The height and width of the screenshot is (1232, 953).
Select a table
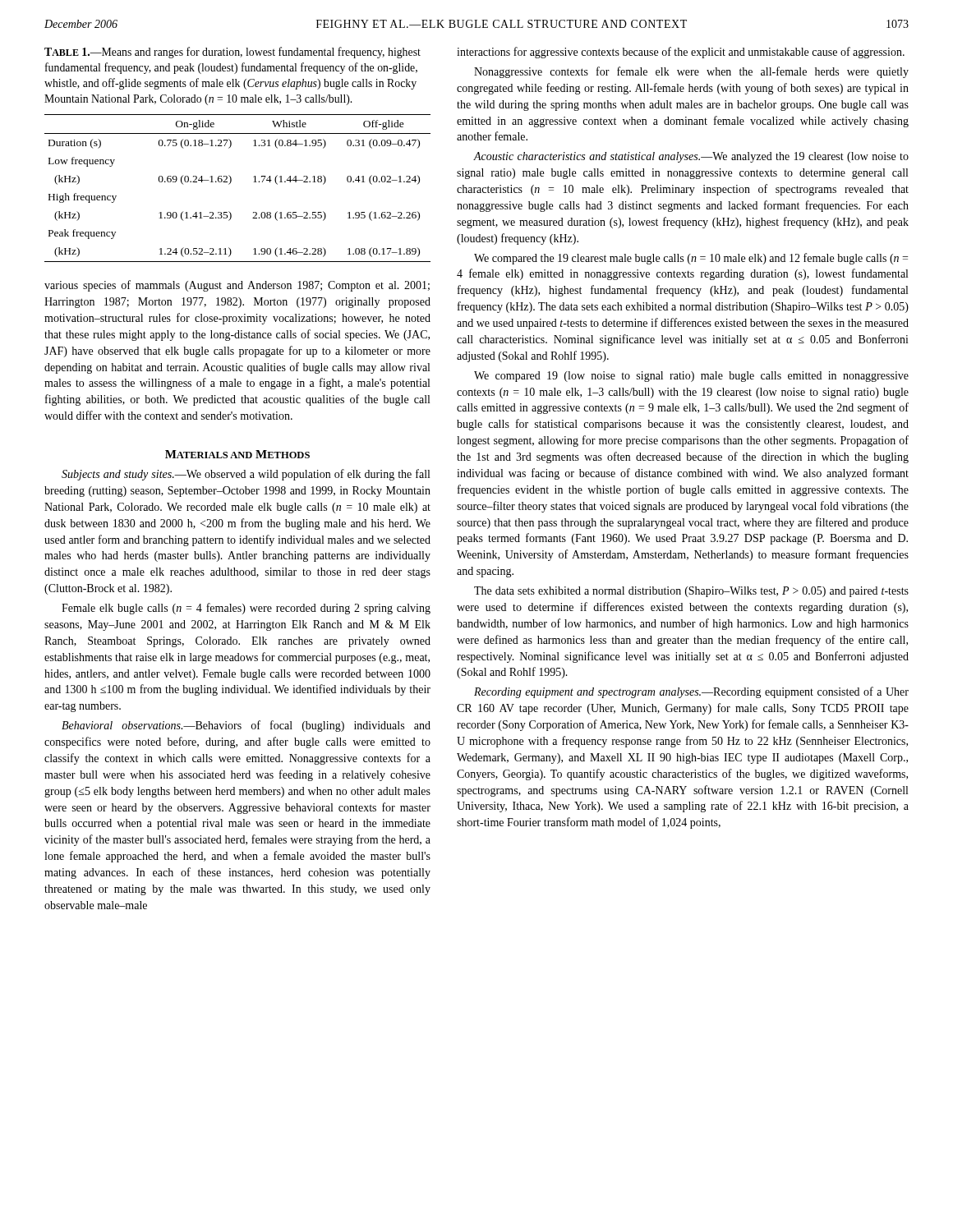pyautogui.click(x=237, y=188)
